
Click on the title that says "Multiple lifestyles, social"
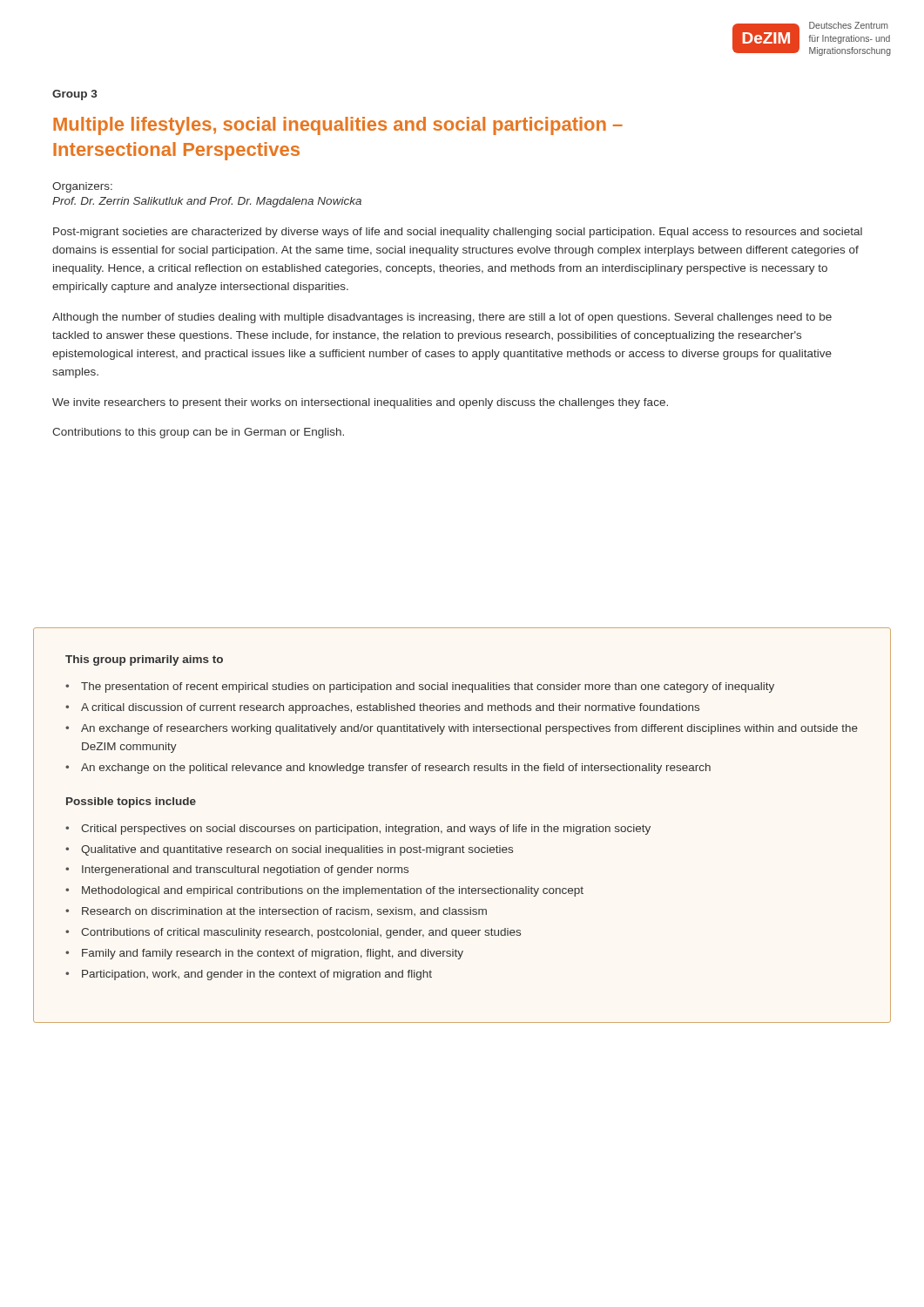tap(338, 137)
